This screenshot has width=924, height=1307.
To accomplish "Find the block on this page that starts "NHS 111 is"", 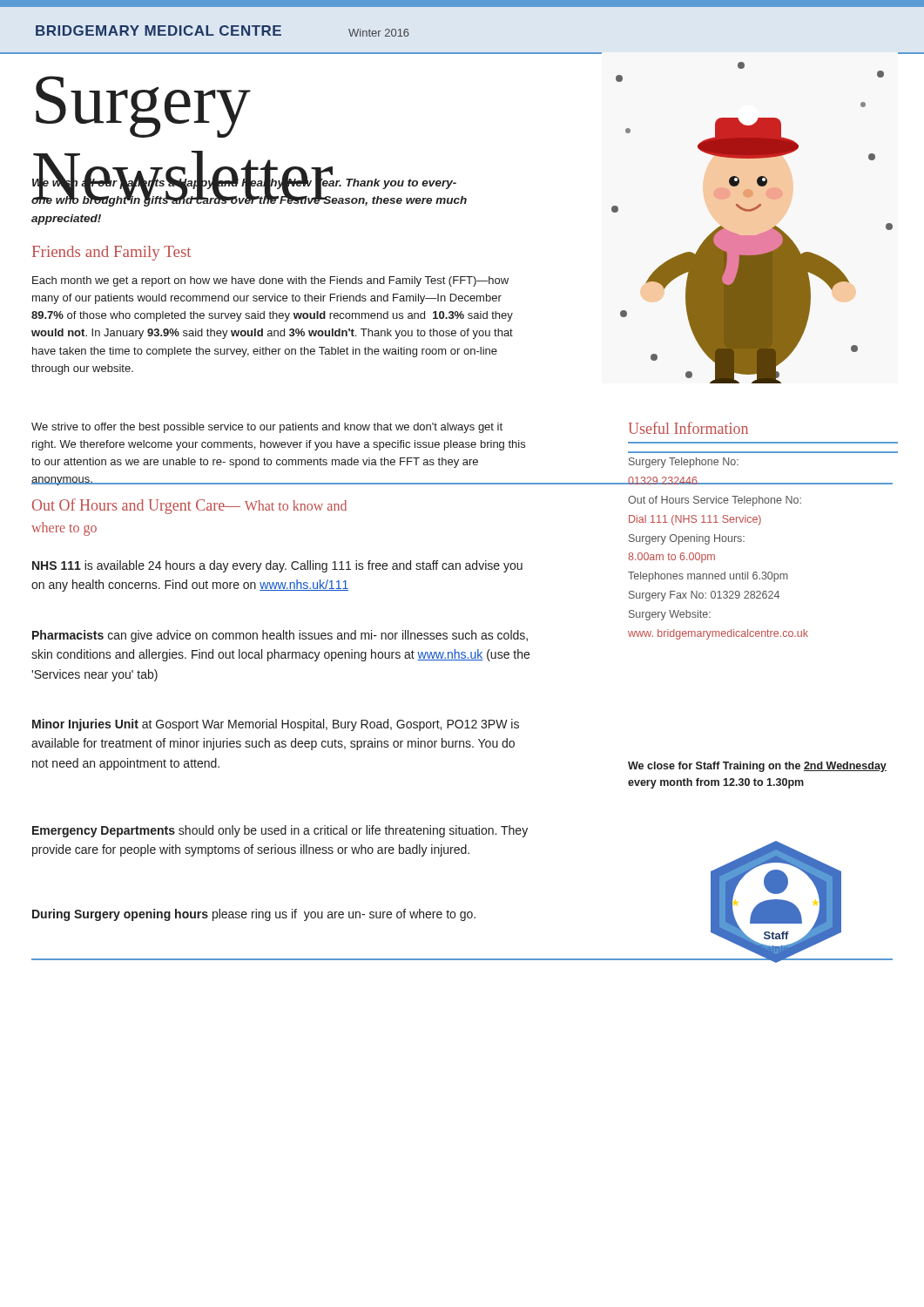I will click(x=277, y=575).
